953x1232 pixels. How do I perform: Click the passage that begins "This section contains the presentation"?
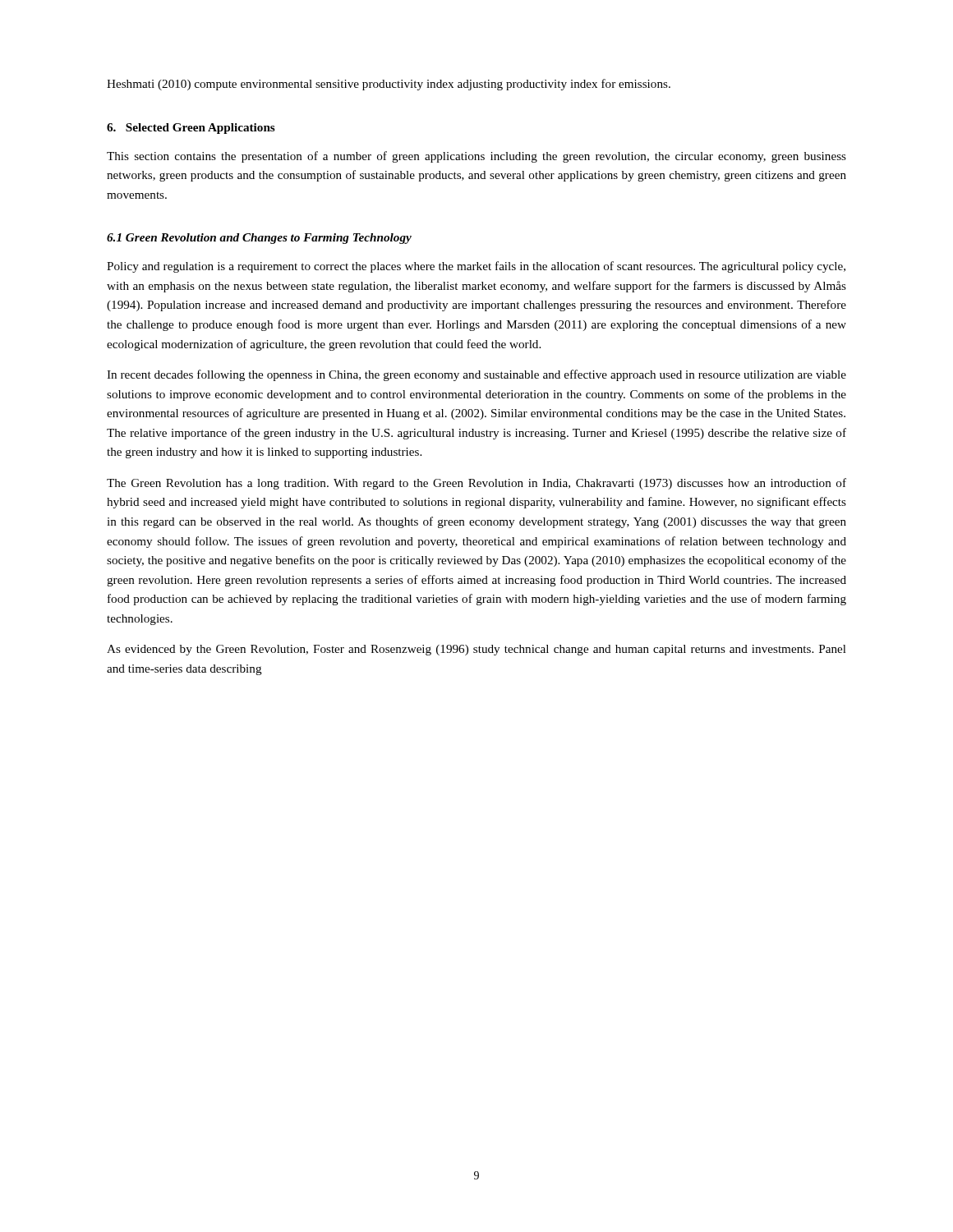click(476, 175)
